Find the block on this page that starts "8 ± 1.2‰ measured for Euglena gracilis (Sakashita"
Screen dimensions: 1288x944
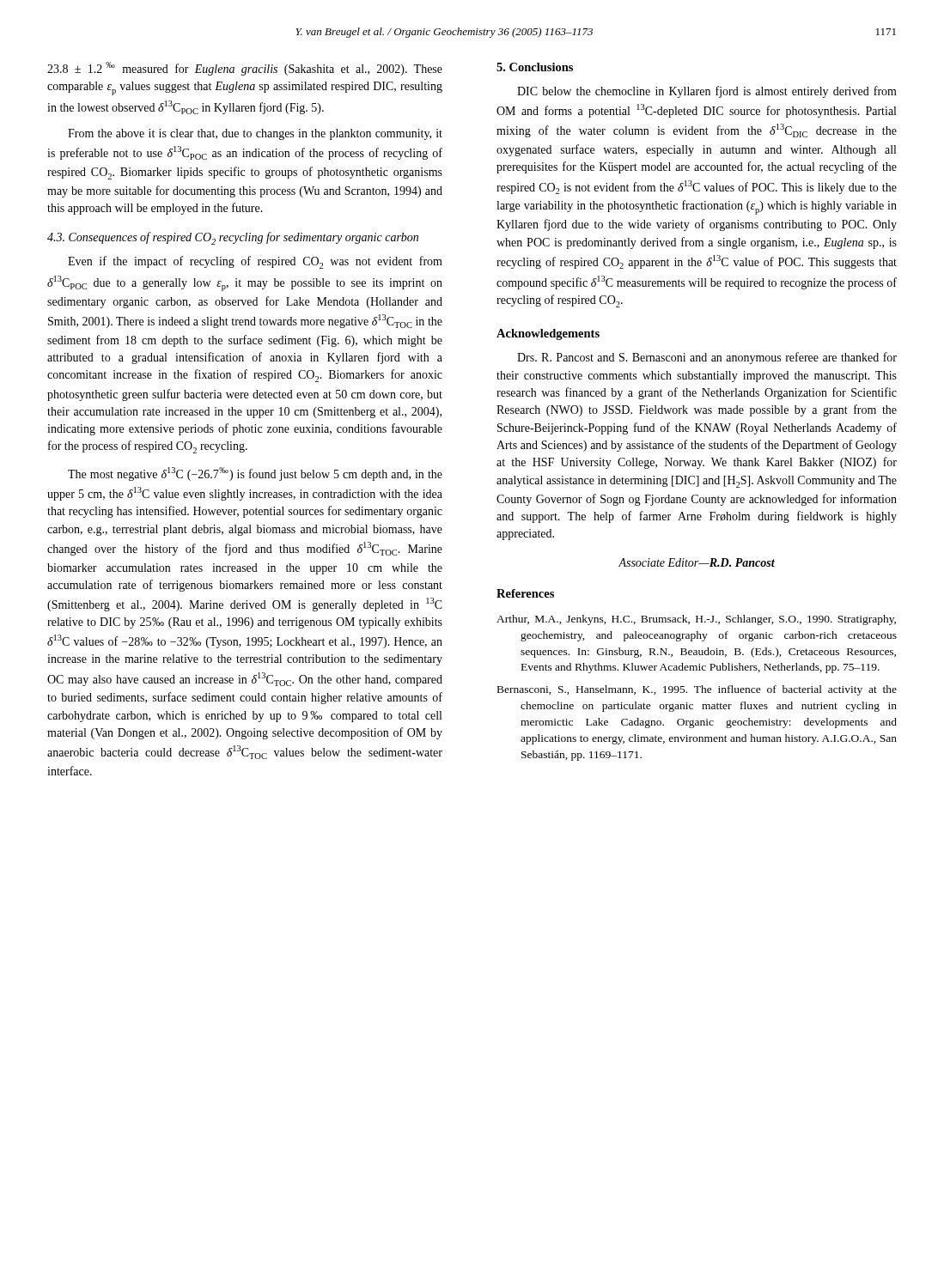pos(245,88)
